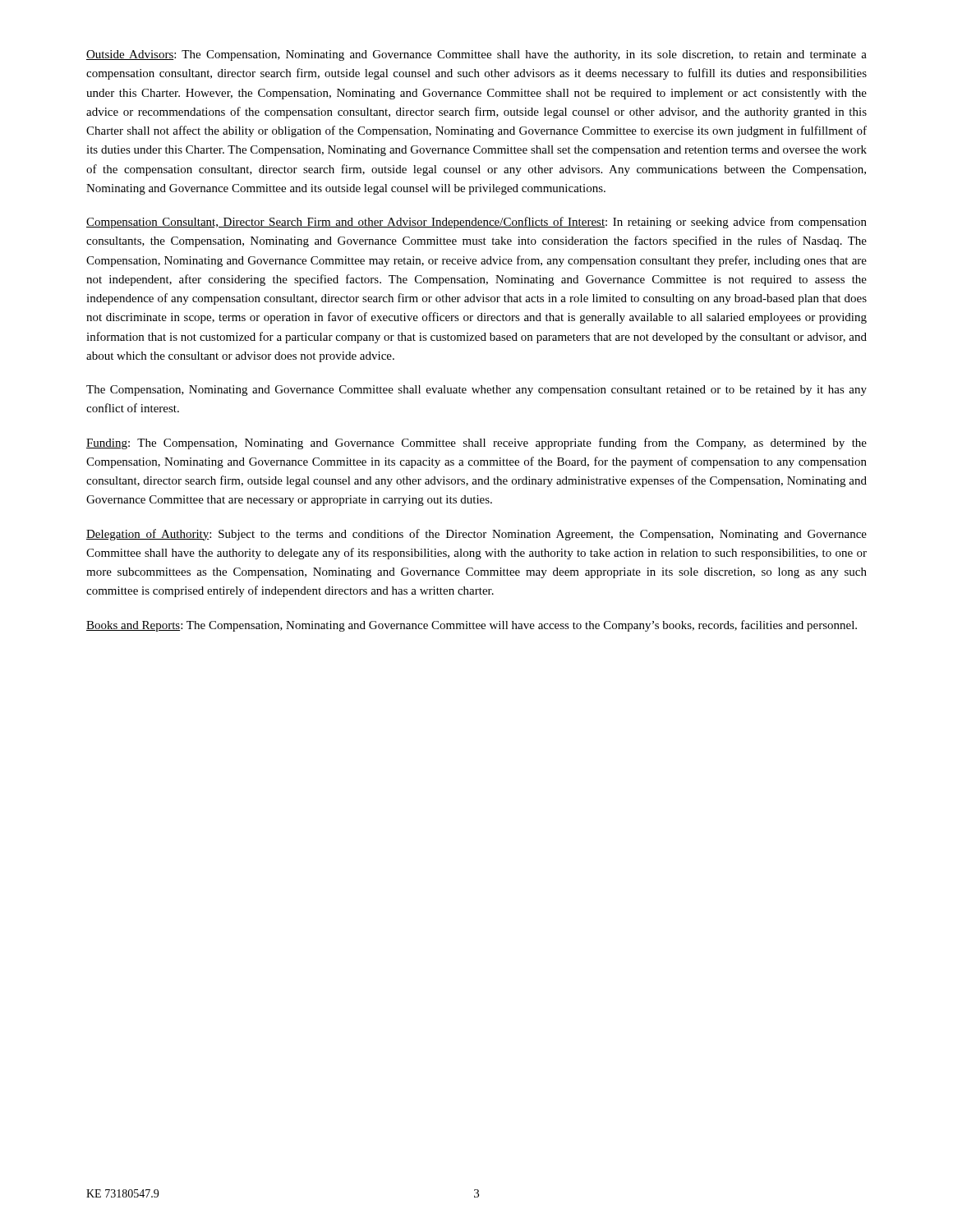This screenshot has height=1232, width=953.
Task: Point to the region starting "Compensation Consultant, Director Search Firm and"
Action: (476, 289)
